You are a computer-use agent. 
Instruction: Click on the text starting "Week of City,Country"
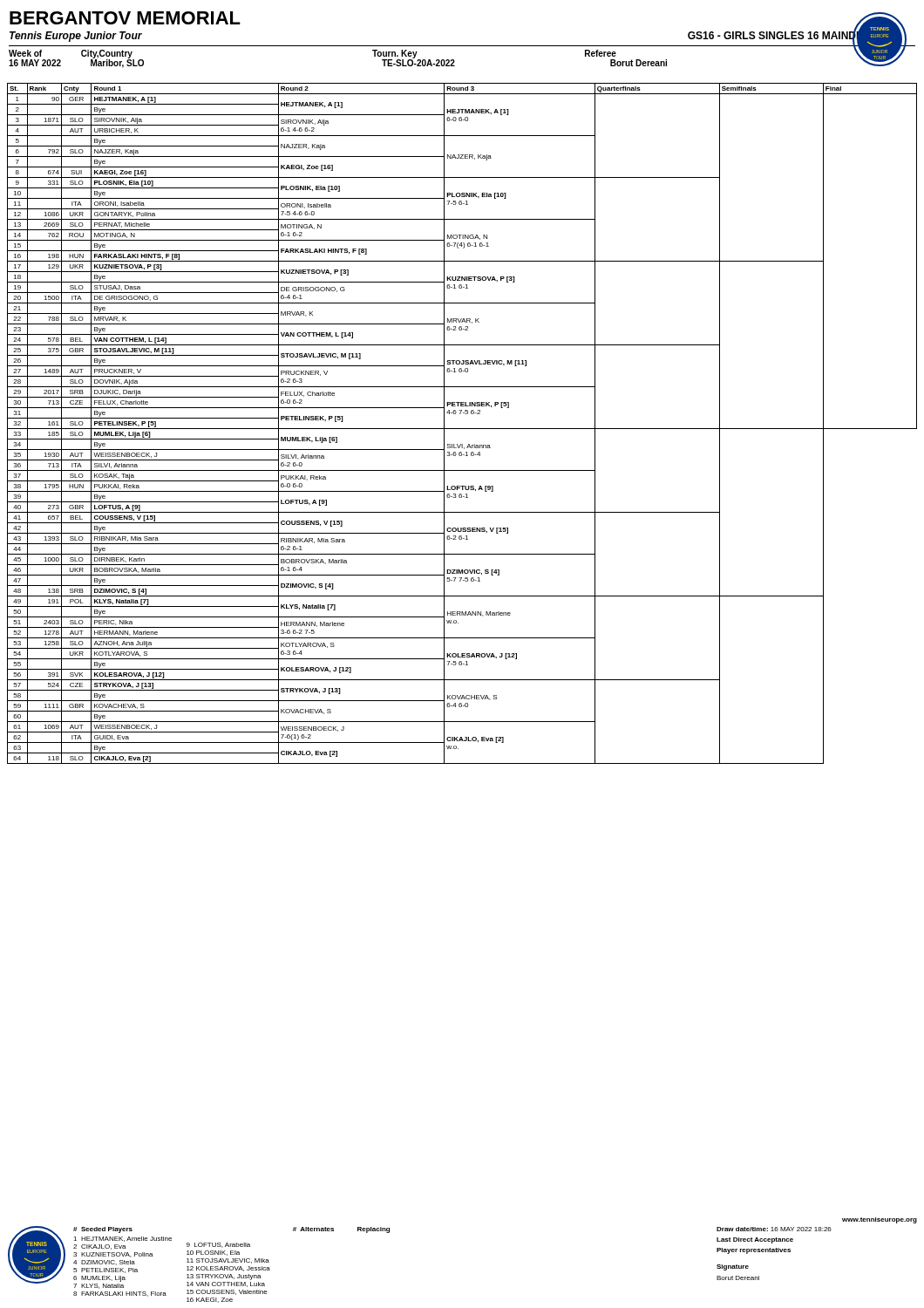[312, 54]
